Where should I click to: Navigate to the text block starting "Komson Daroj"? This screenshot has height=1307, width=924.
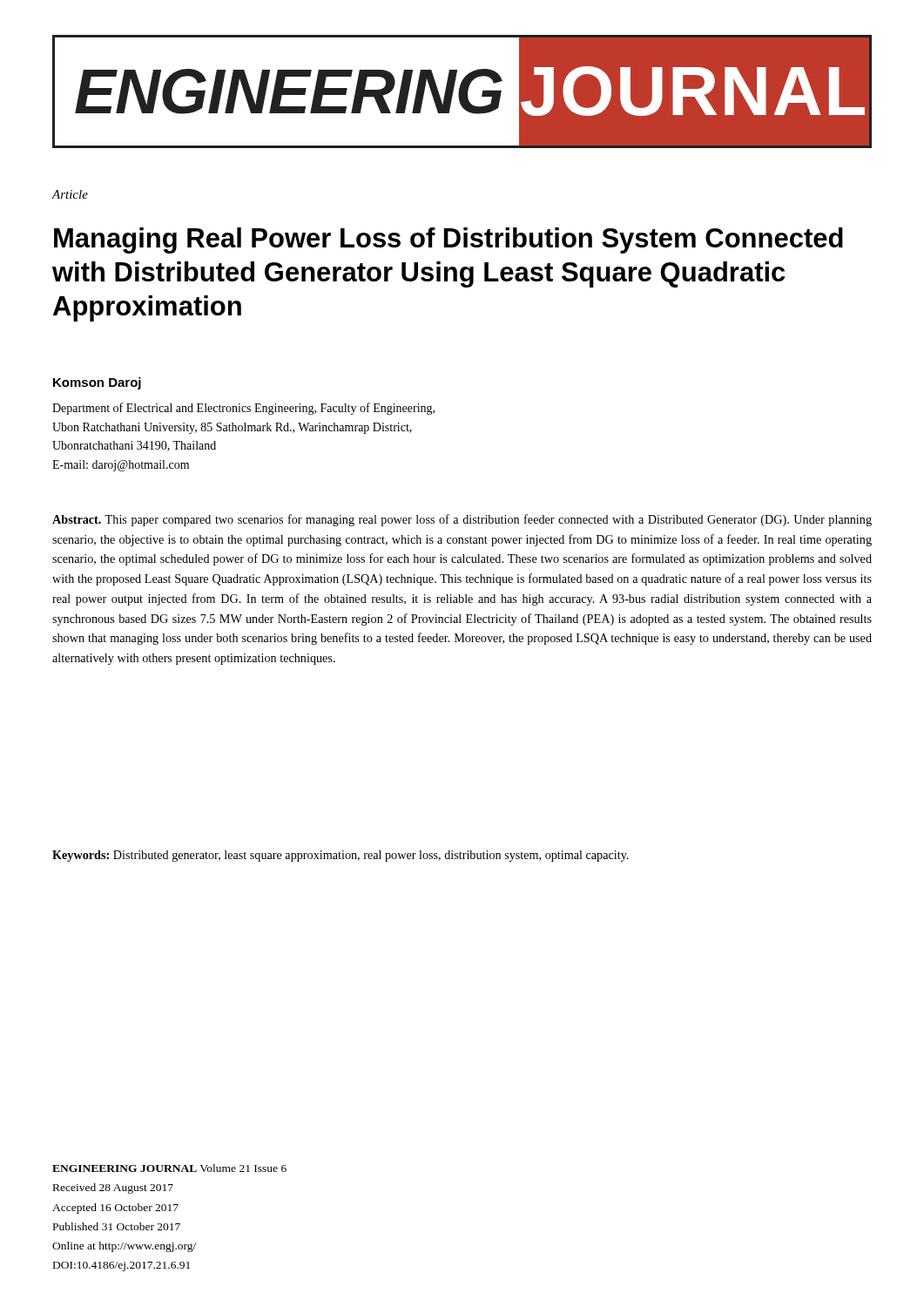pyautogui.click(x=97, y=382)
